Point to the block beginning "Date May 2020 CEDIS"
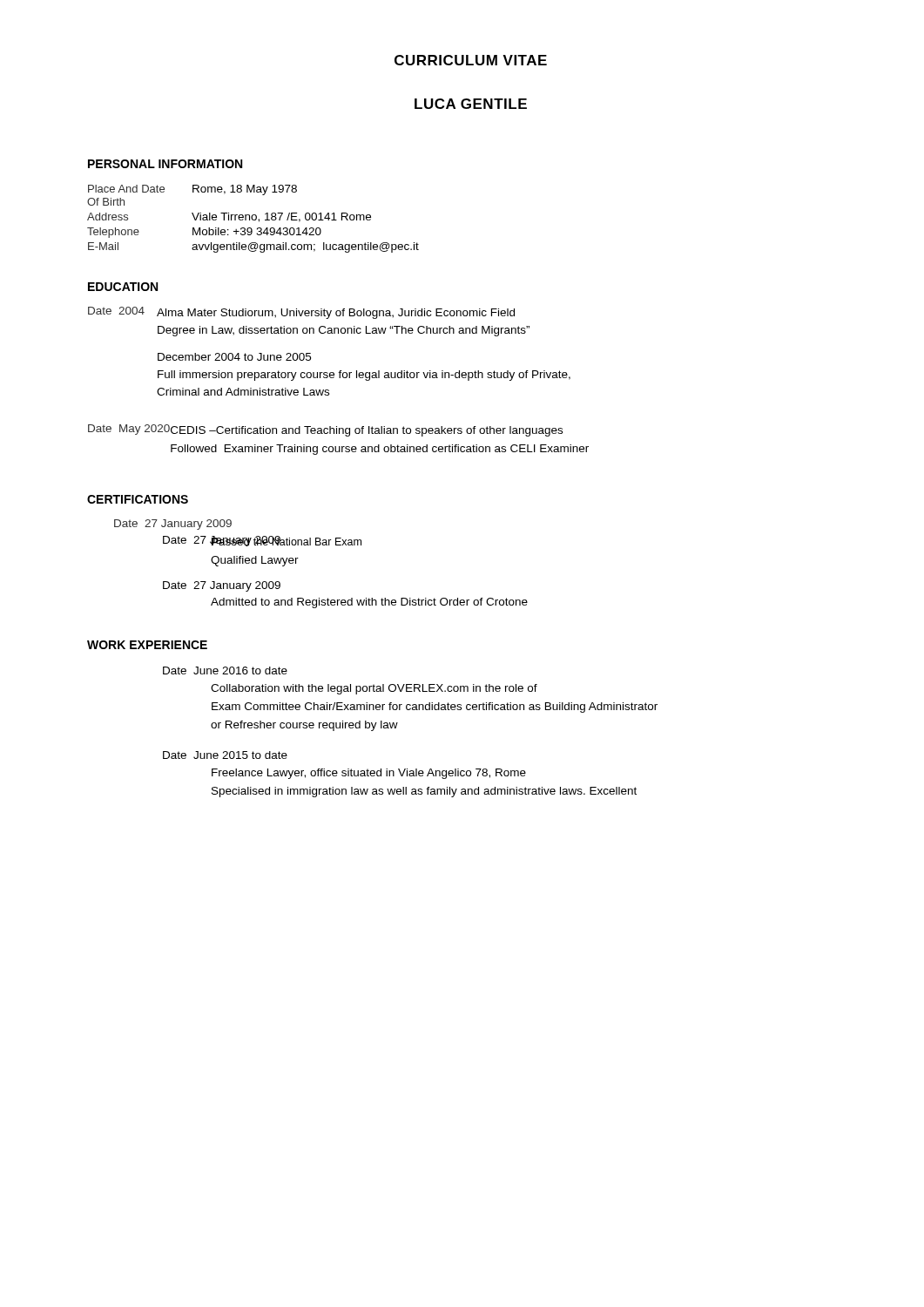The image size is (924, 1307). tap(471, 444)
